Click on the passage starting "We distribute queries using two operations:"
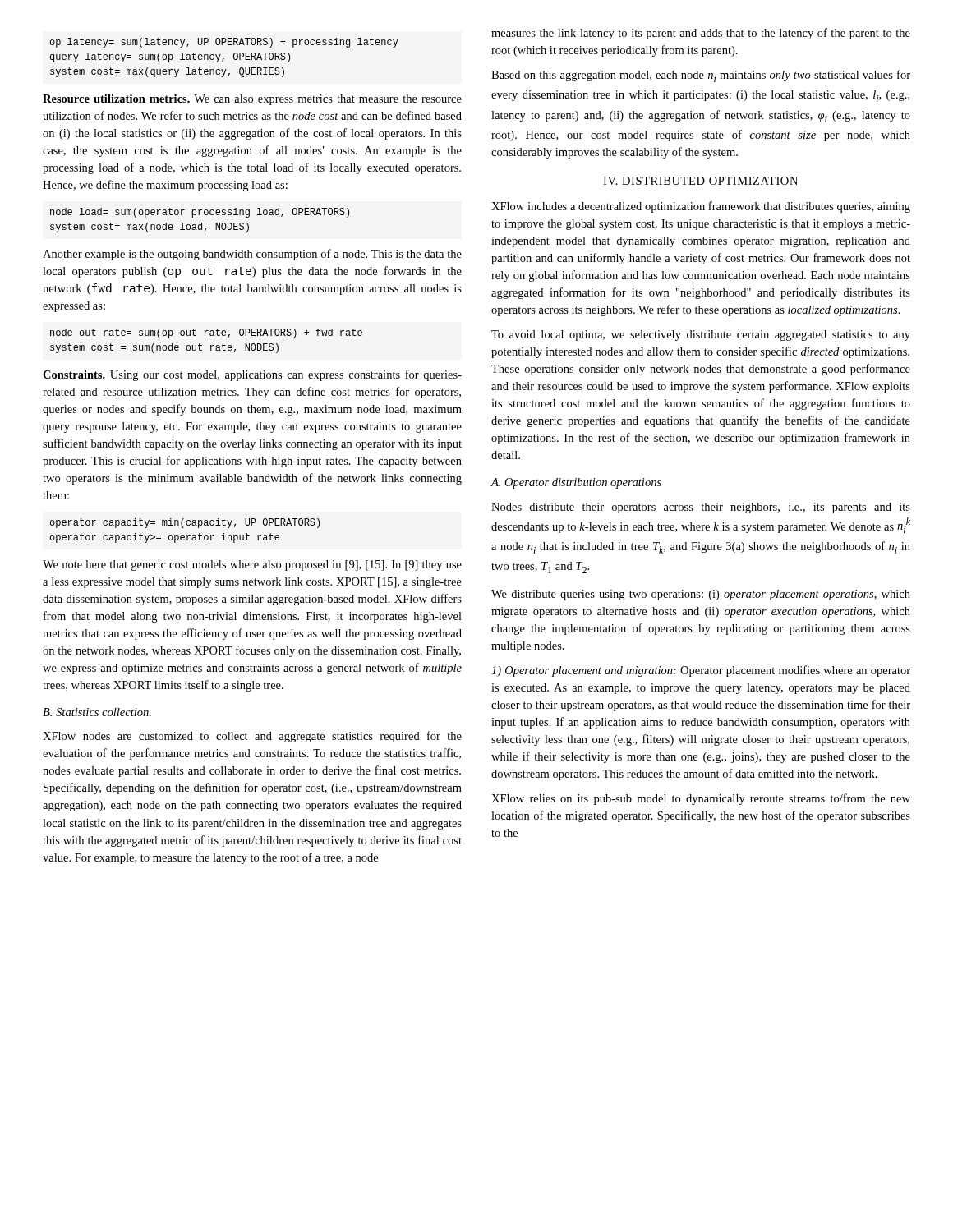The height and width of the screenshot is (1232, 953). [x=701, y=620]
